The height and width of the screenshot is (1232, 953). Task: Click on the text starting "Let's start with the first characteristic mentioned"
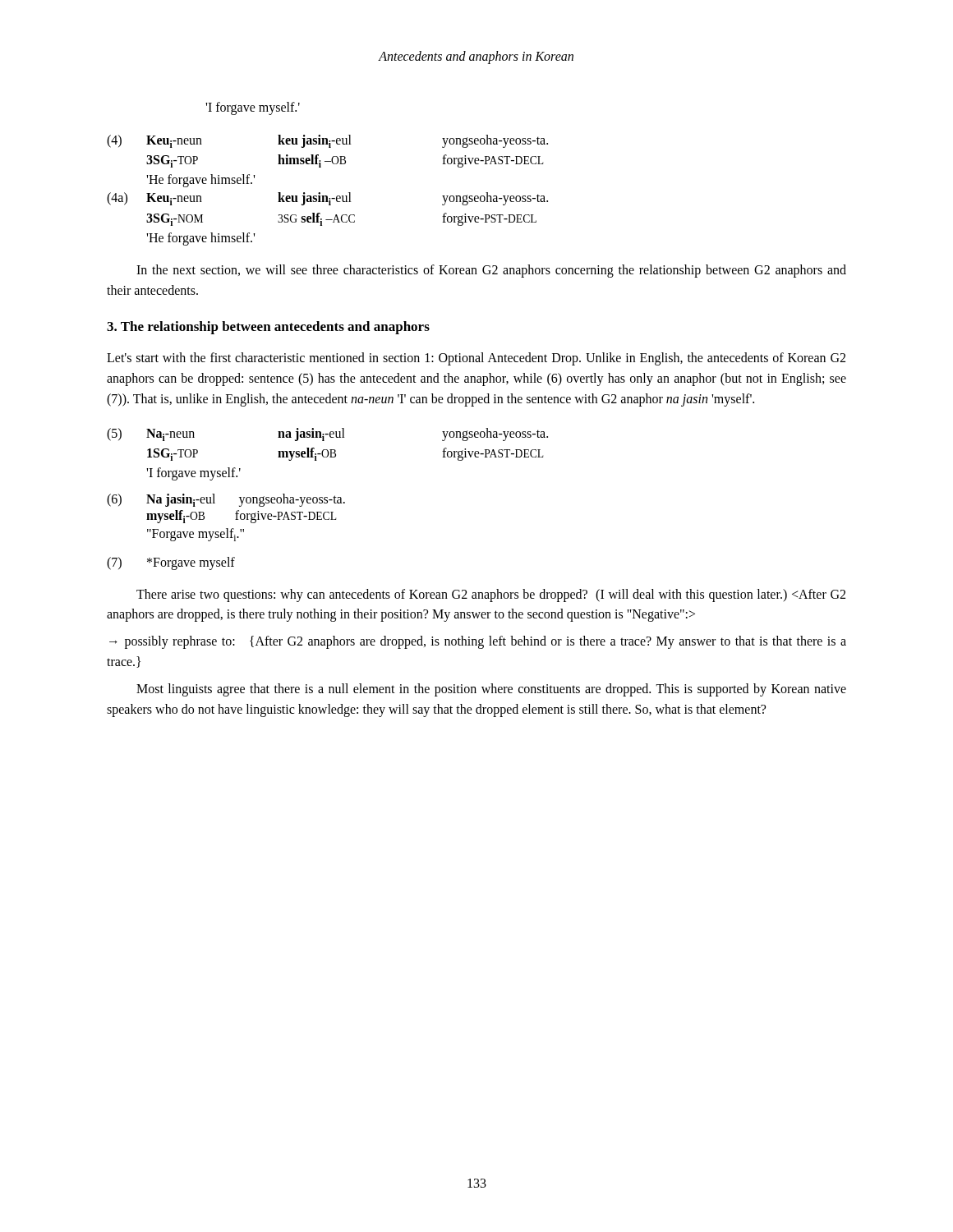(x=476, y=378)
